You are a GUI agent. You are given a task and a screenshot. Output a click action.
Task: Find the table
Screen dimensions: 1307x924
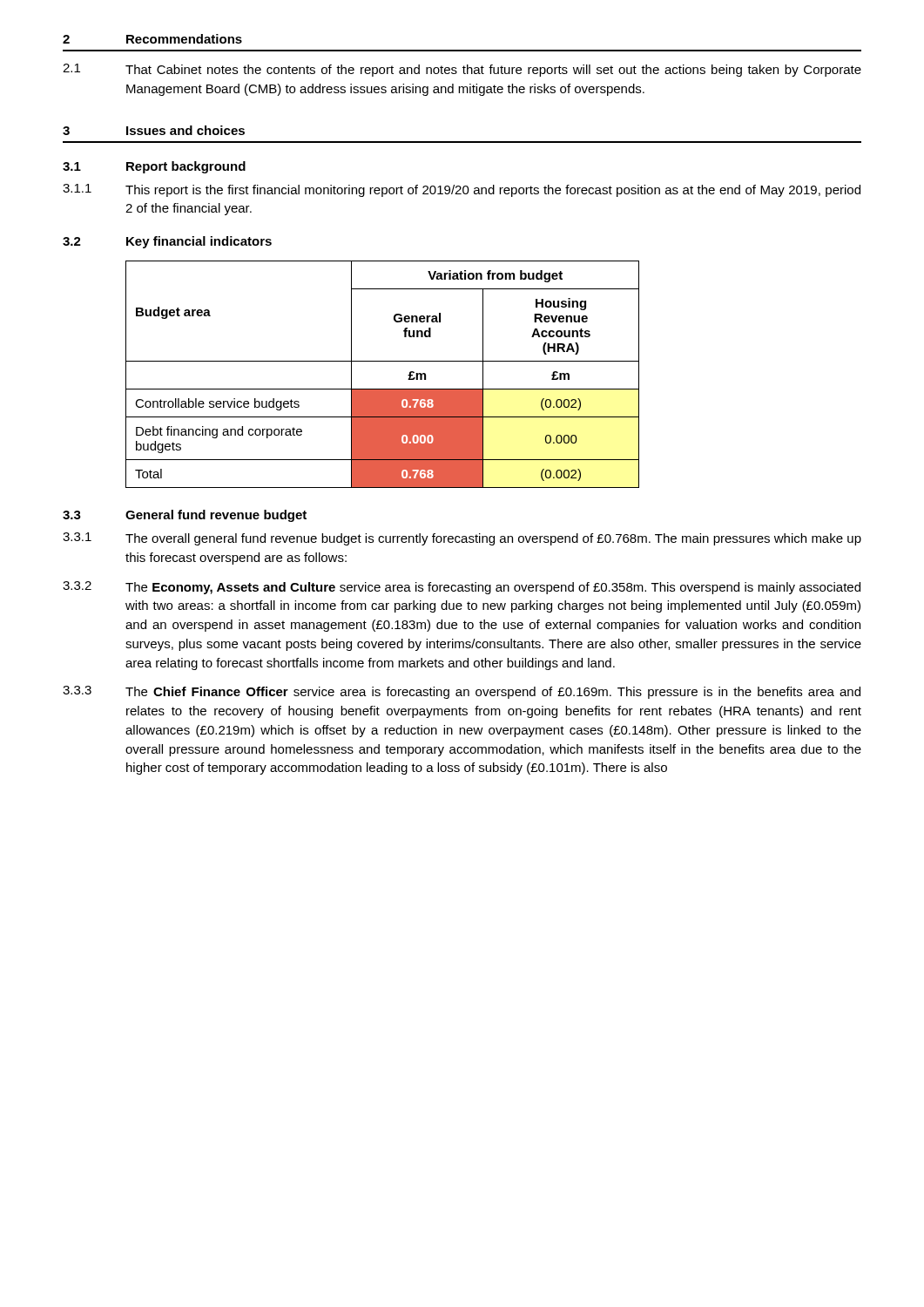[493, 374]
